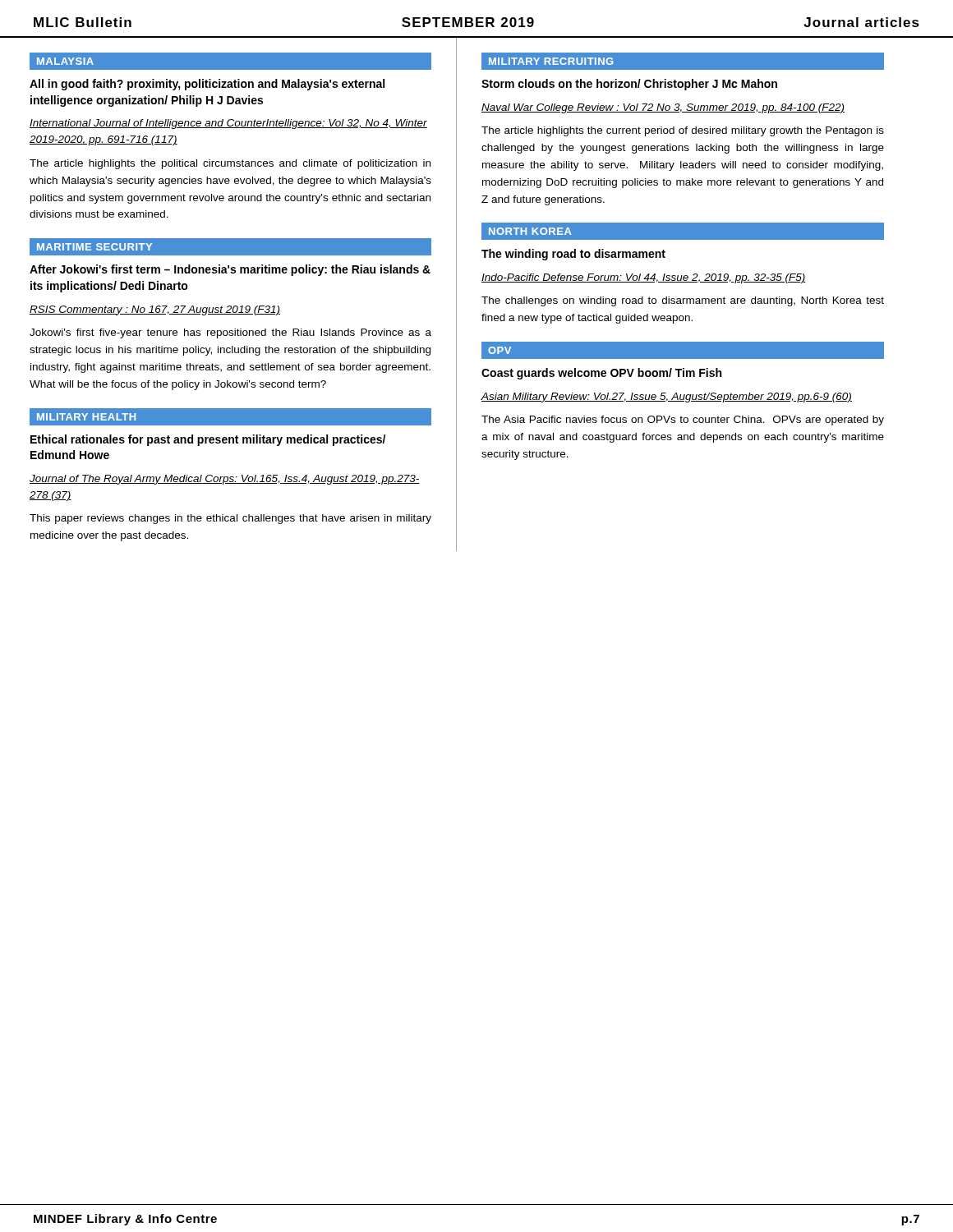
Task: Locate the section header that says "MARITIME SECURITY"
Action: [x=95, y=247]
